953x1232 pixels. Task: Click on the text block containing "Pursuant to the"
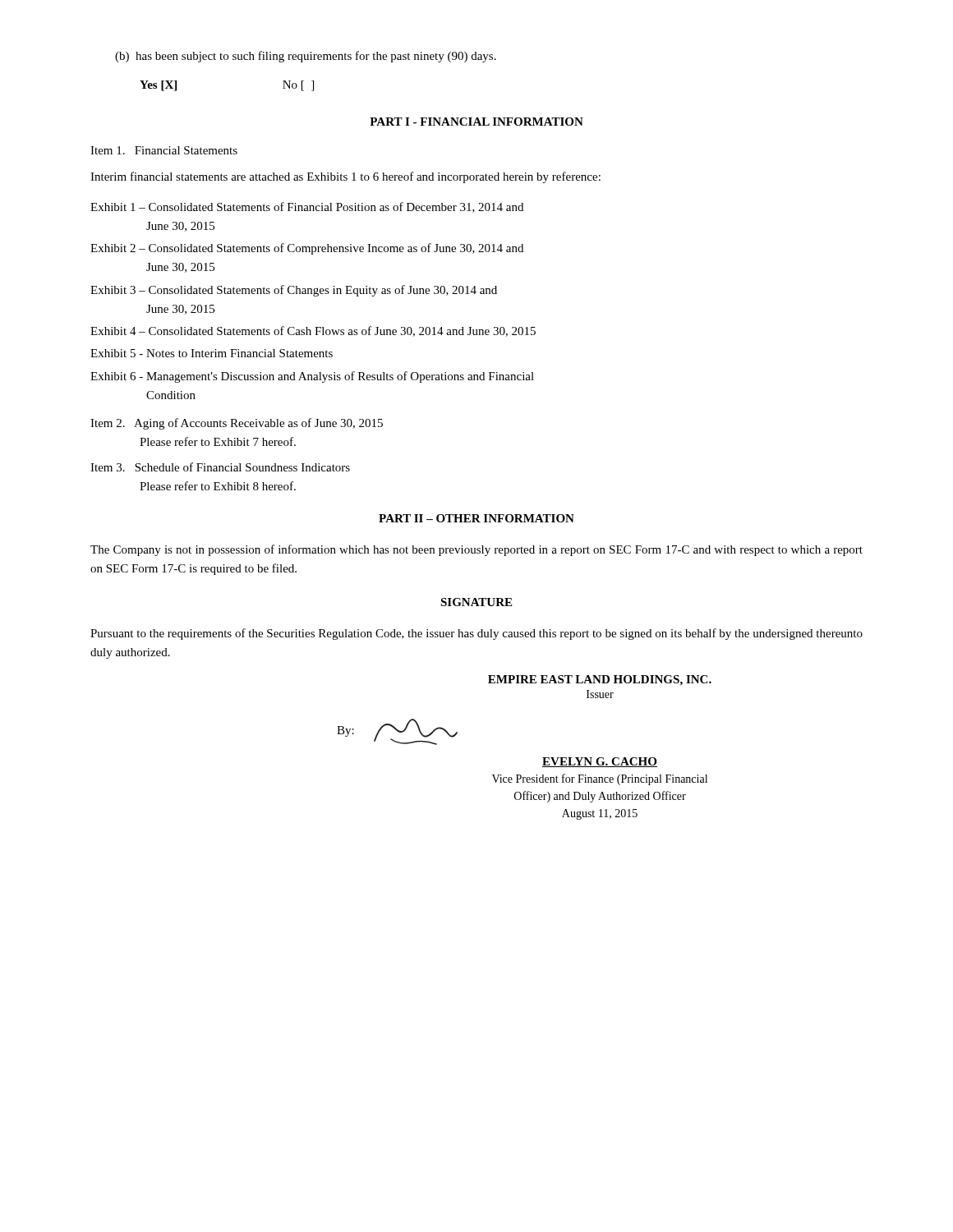point(476,642)
